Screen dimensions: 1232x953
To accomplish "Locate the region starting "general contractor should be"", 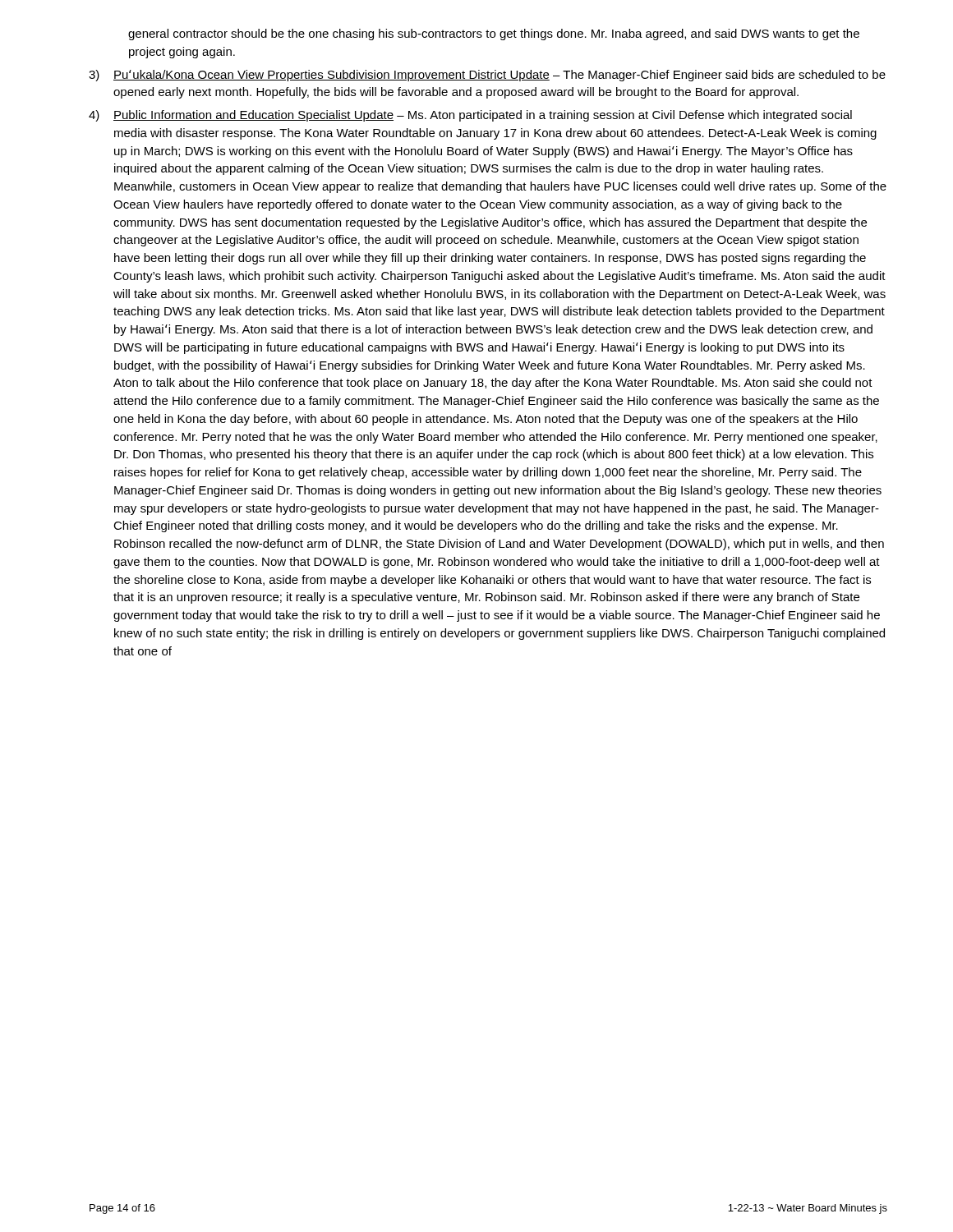I will pyautogui.click(x=494, y=42).
